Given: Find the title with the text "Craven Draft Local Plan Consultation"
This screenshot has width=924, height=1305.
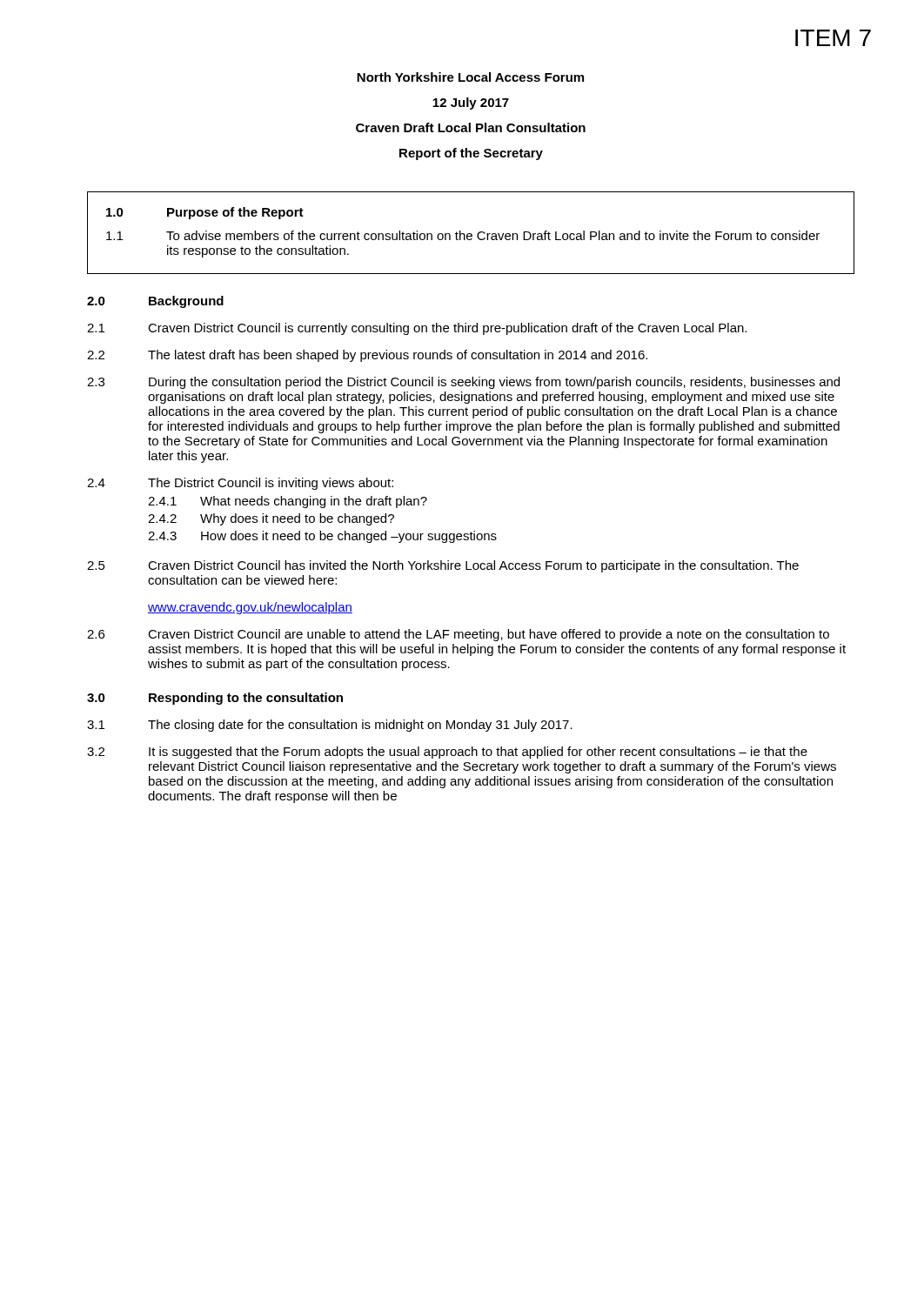Looking at the screenshot, I should (x=471, y=127).
